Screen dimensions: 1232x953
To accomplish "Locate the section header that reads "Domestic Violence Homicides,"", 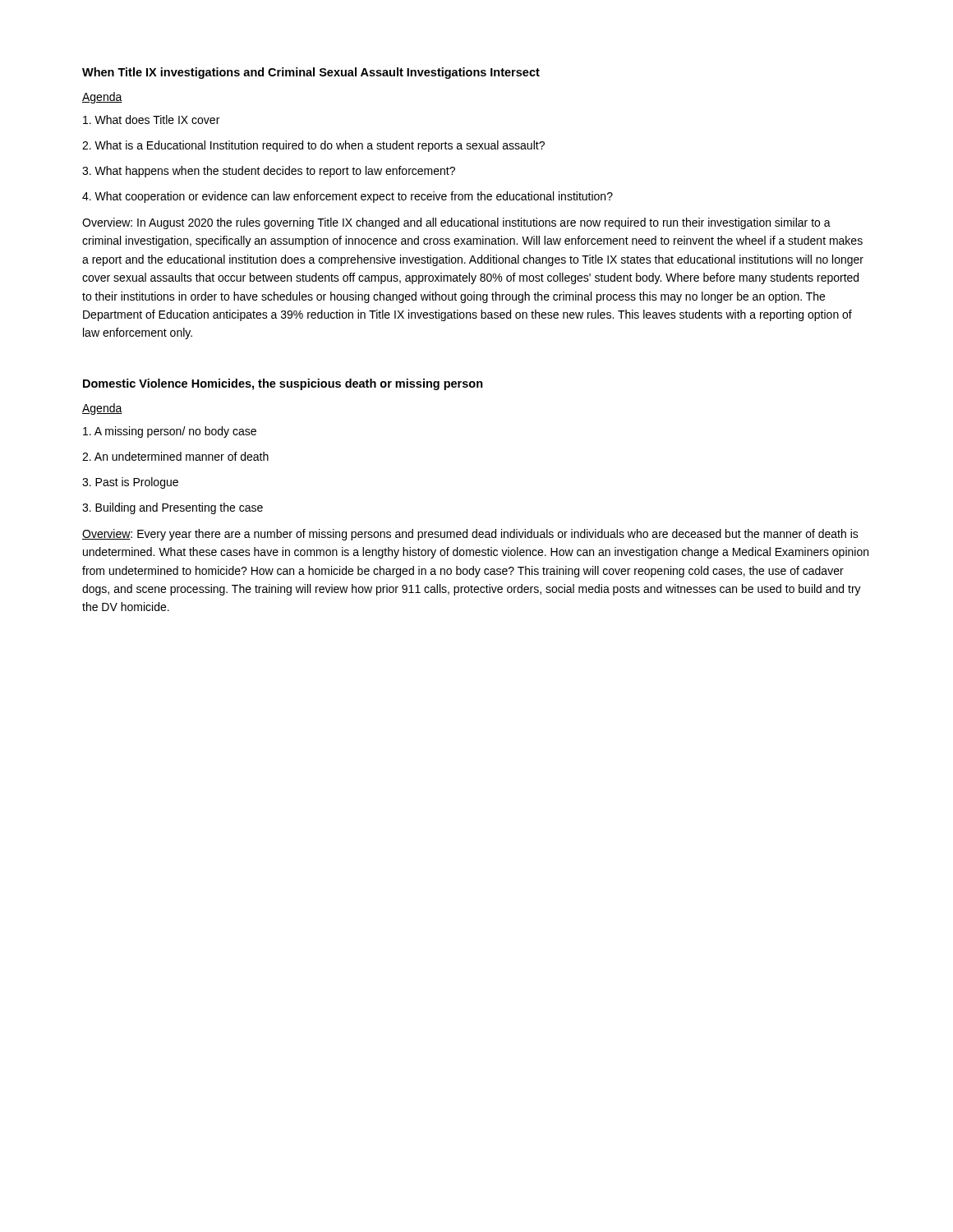I will click(x=283, y=383).
